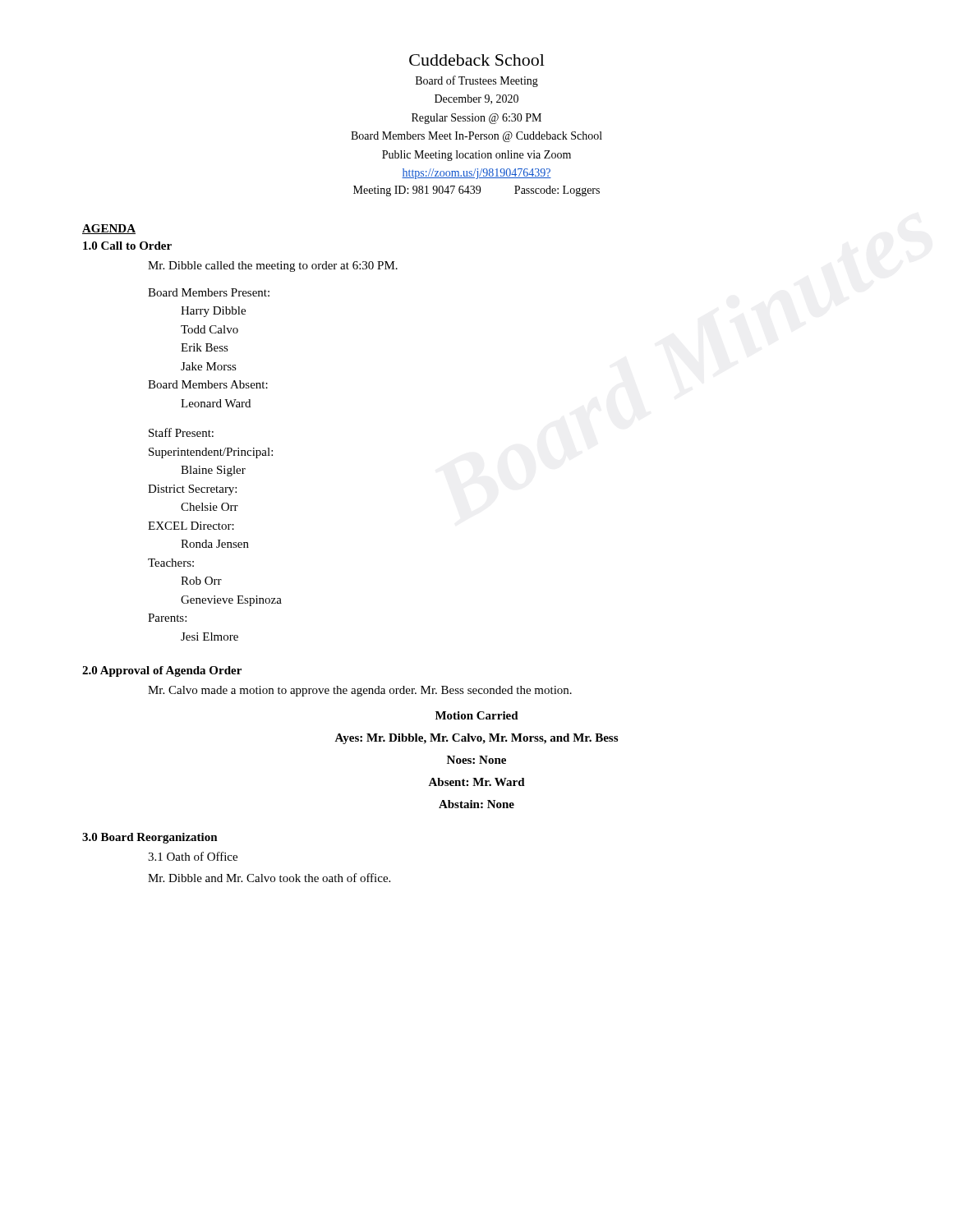Image resolution: width=953 pixels, height=1232 pixels.
Task: Find the region starting "2.0 Approval of"
Action: pos(162,671)
